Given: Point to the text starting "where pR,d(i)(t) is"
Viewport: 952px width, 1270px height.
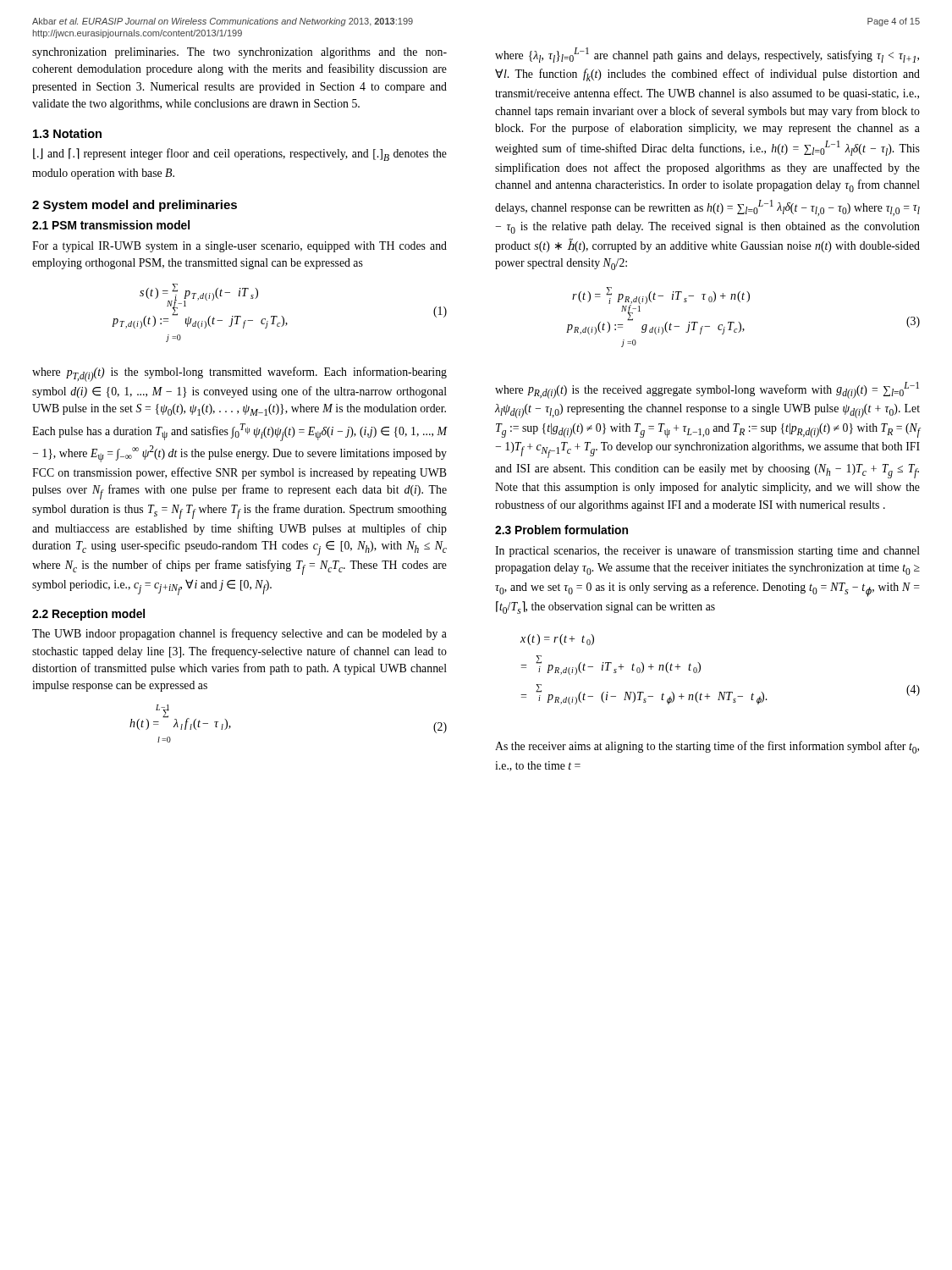Looking at the screenshot, I should [x=707, y=446].
